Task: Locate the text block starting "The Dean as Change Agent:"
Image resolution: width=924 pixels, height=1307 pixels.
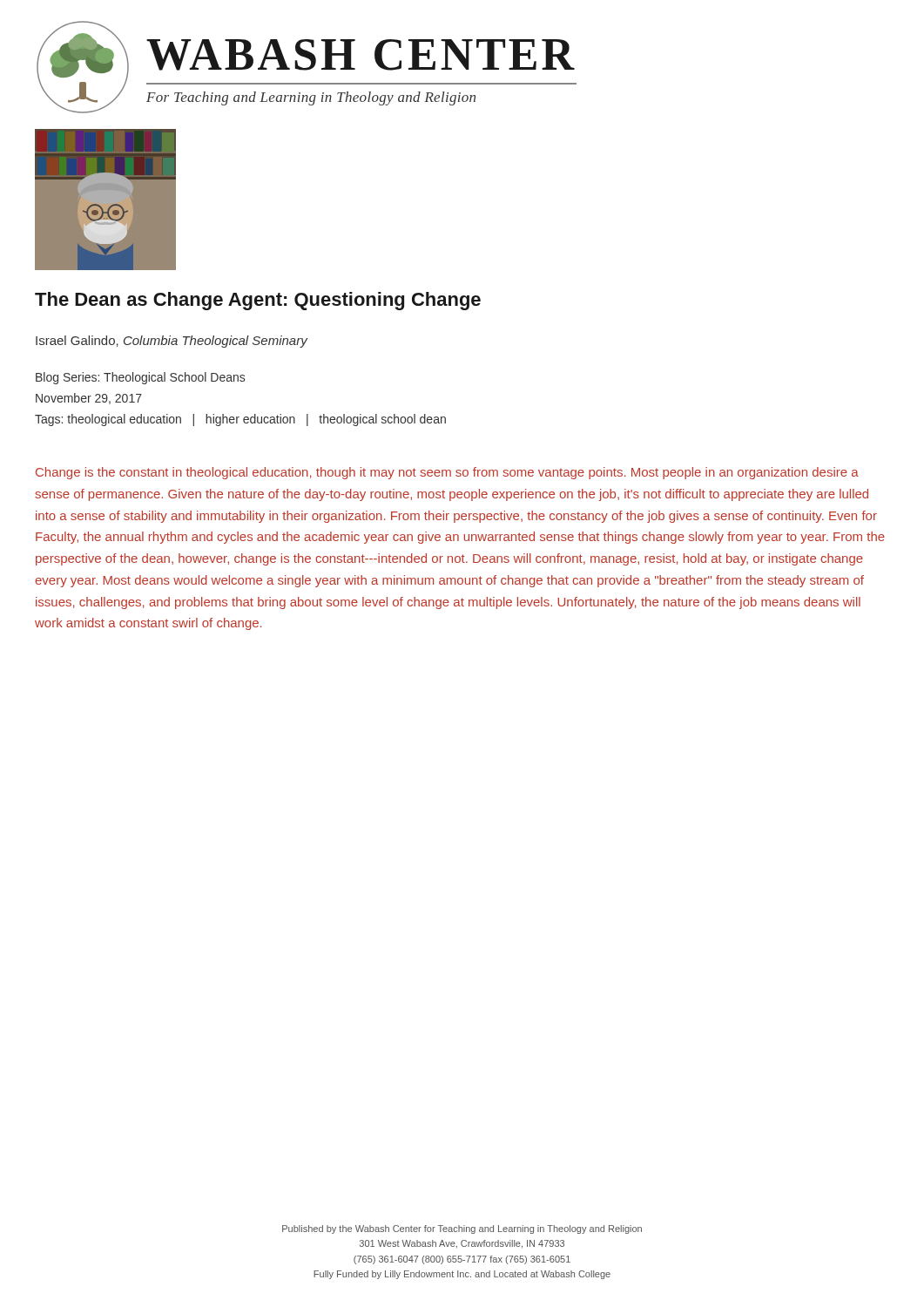Action: [462, 300]
